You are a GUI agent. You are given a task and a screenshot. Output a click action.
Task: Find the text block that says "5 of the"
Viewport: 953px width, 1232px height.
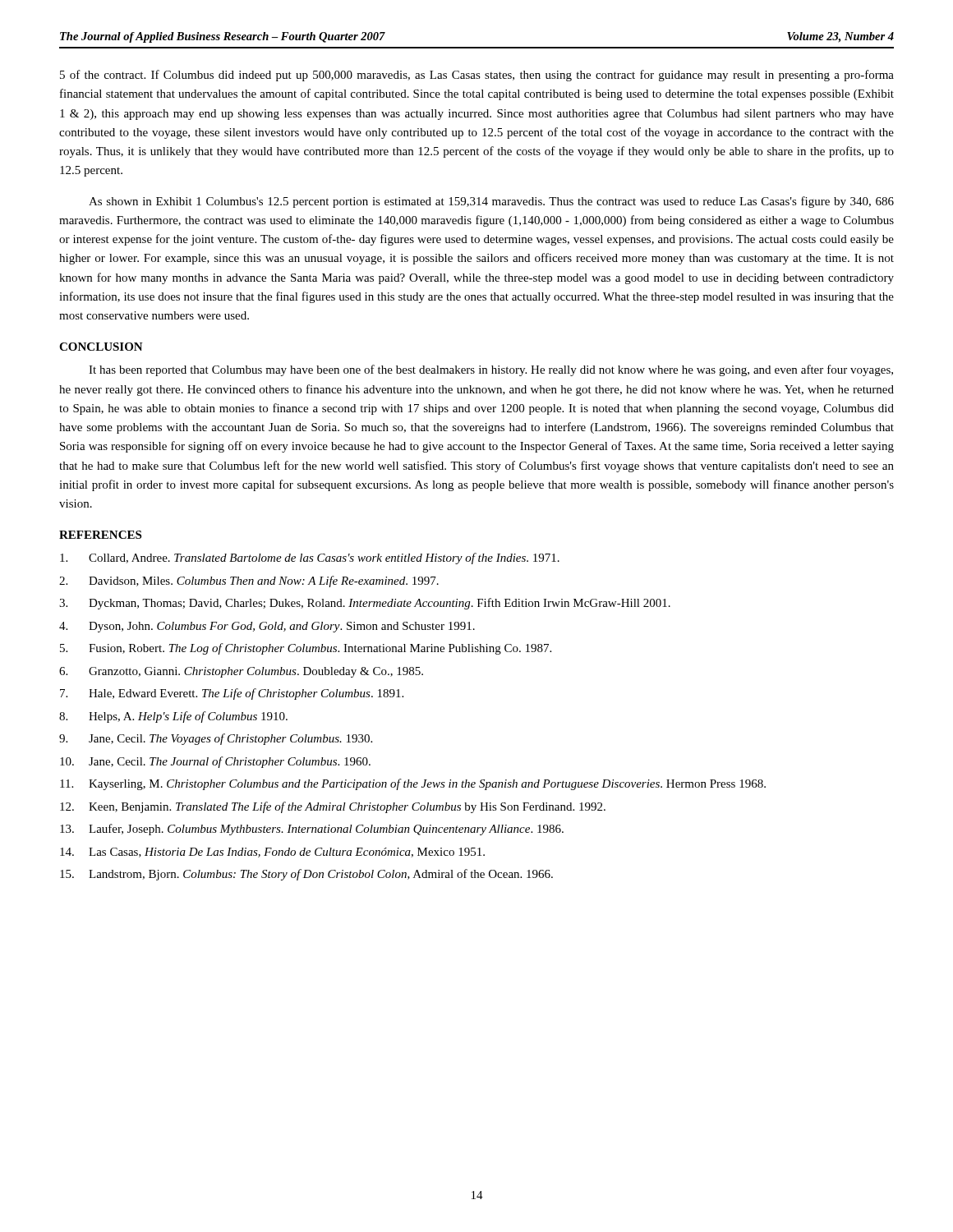click(x=476, y=123)
